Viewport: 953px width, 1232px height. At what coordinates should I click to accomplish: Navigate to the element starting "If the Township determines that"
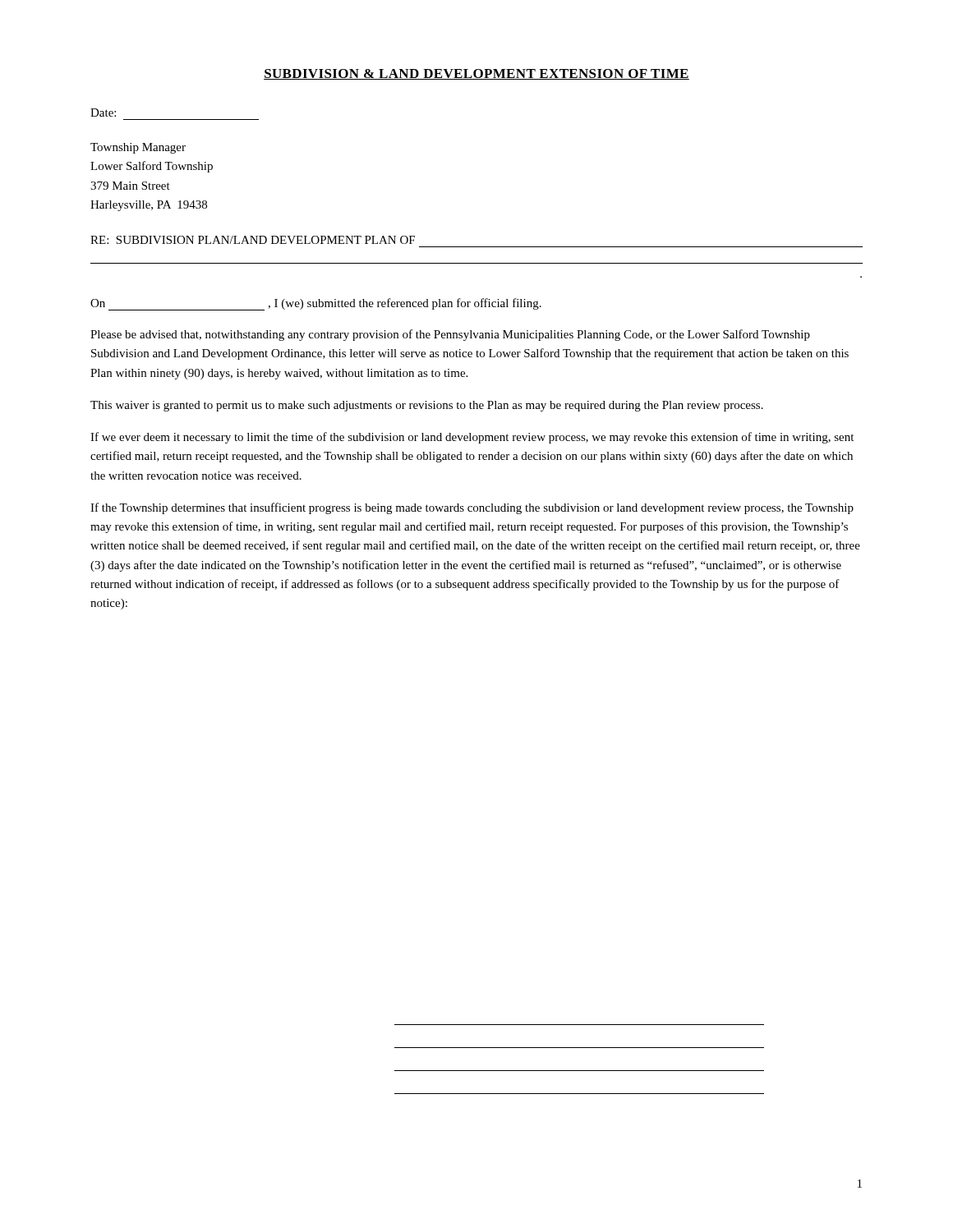point(475,555)
